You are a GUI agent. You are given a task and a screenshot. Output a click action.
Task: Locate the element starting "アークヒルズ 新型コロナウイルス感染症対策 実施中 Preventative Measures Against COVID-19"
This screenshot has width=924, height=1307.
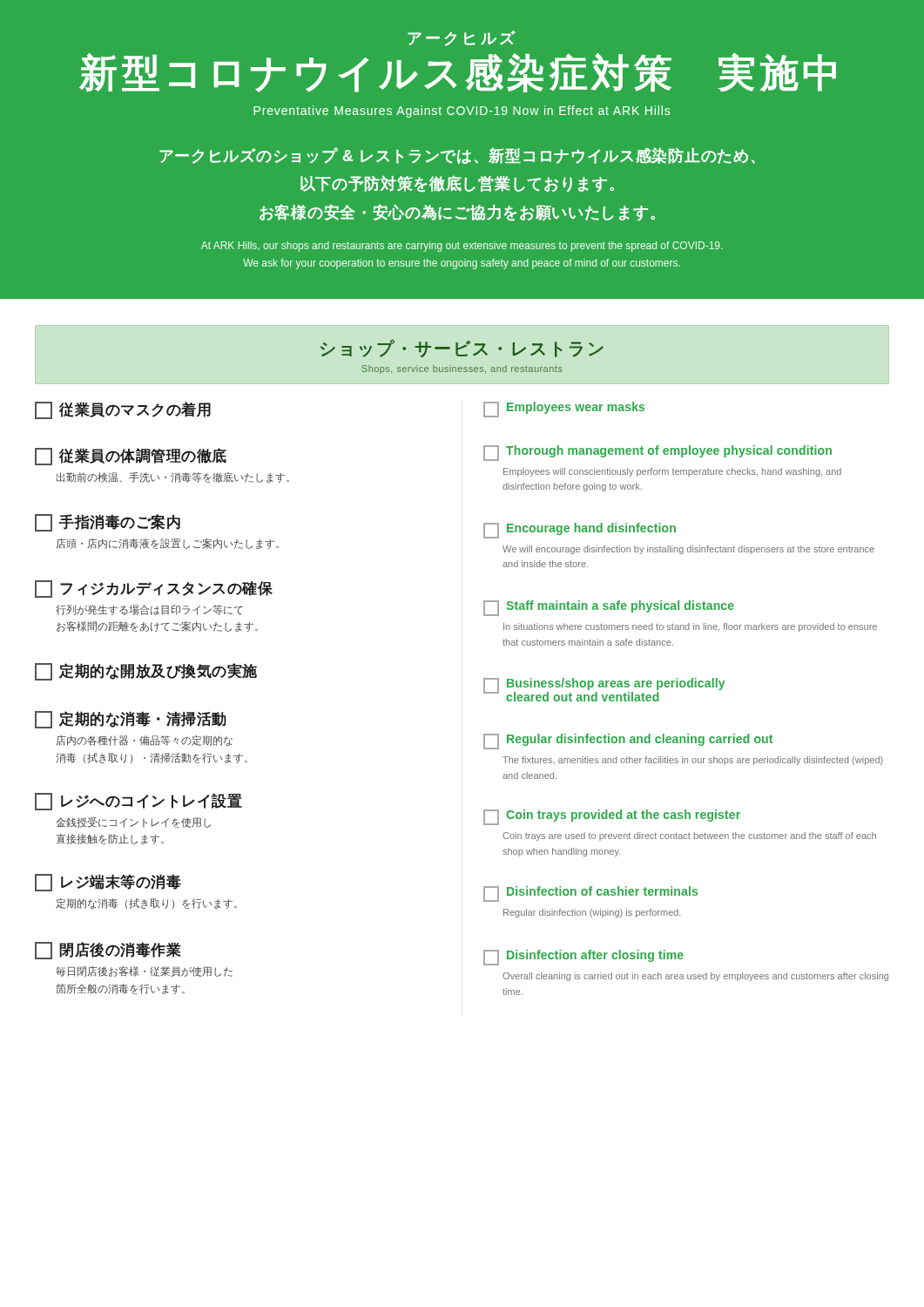click(462, 73)
